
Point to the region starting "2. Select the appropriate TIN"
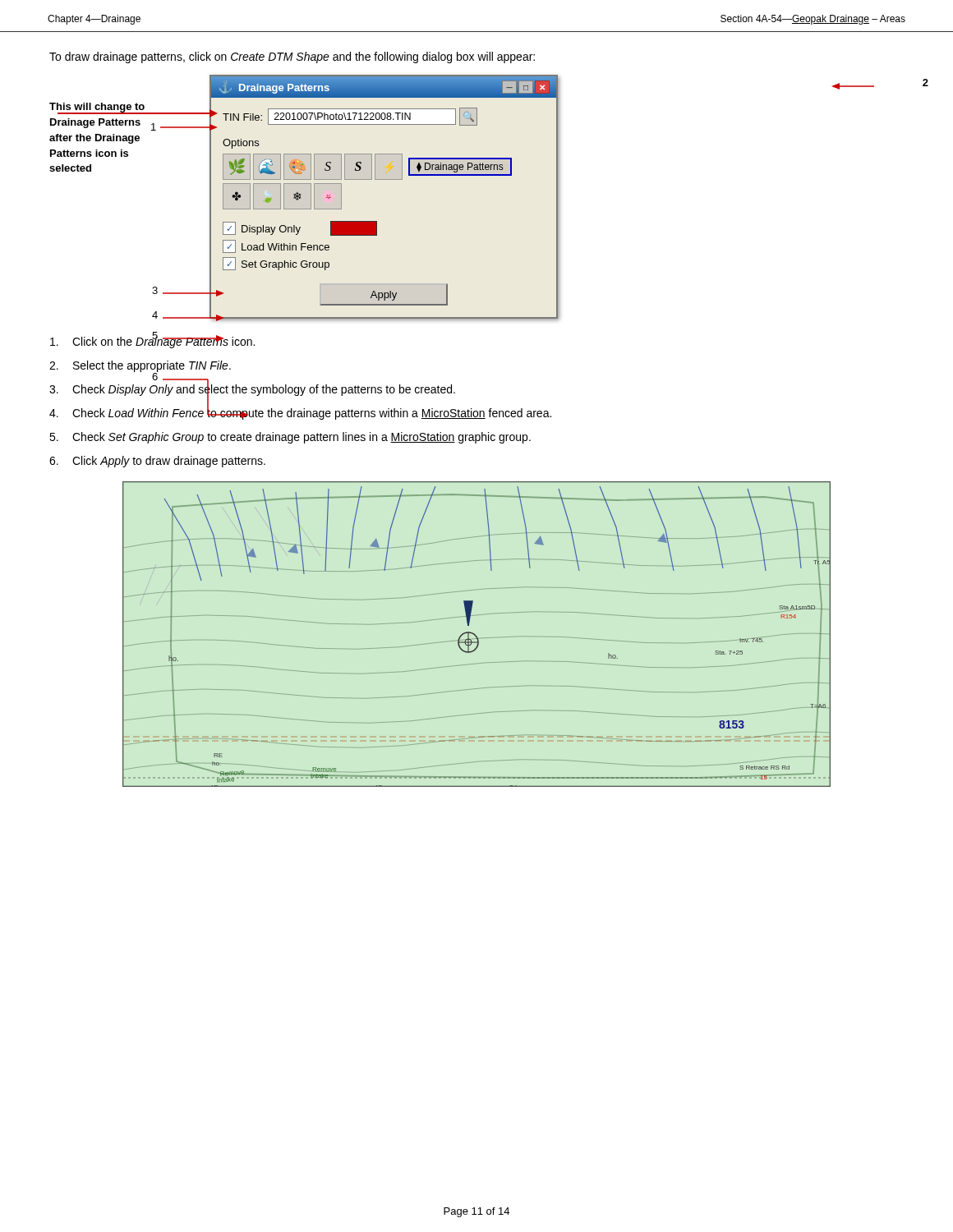click(x=140, y=366)
